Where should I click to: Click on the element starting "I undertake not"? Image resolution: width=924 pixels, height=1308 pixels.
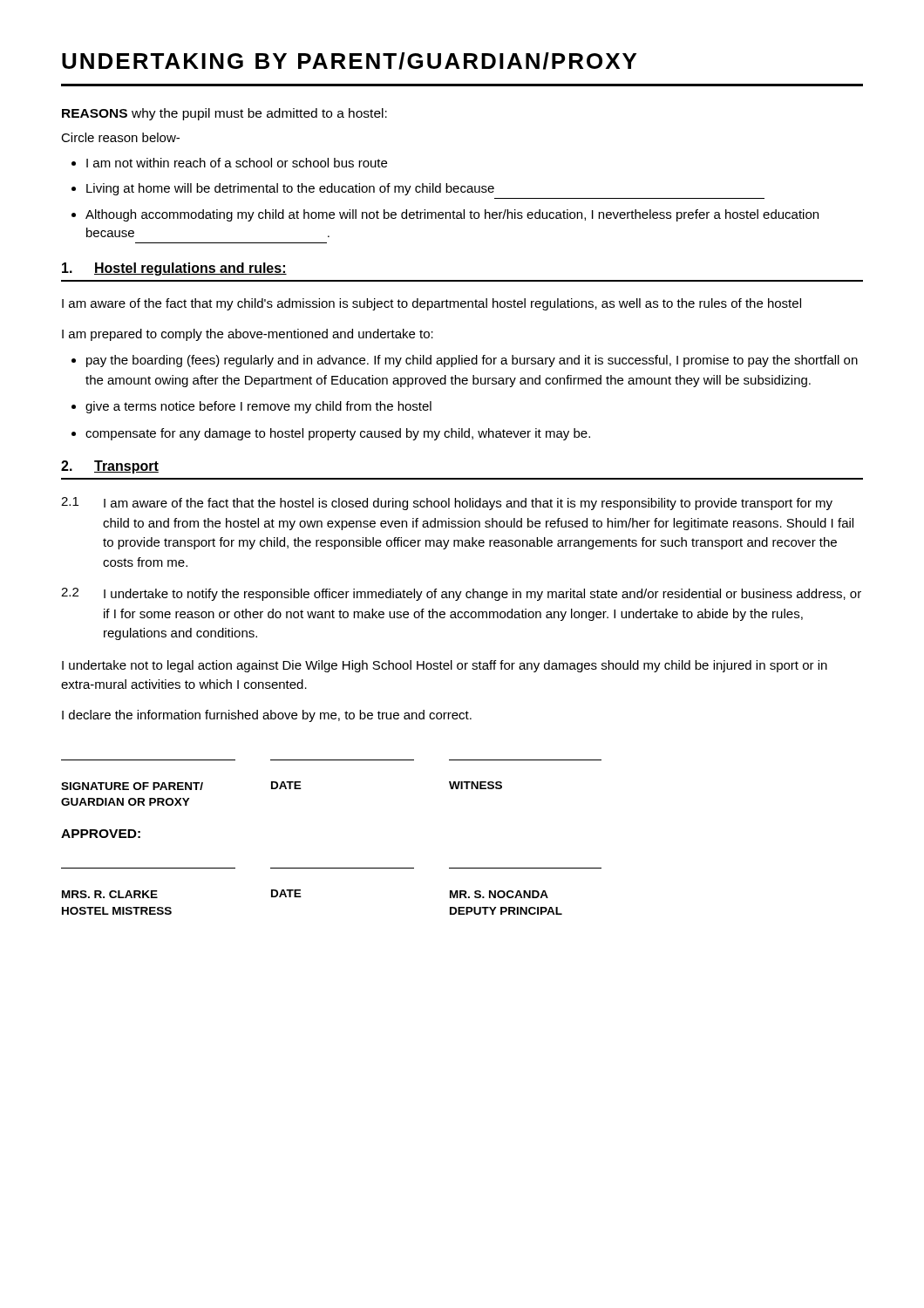click(444, 674)
